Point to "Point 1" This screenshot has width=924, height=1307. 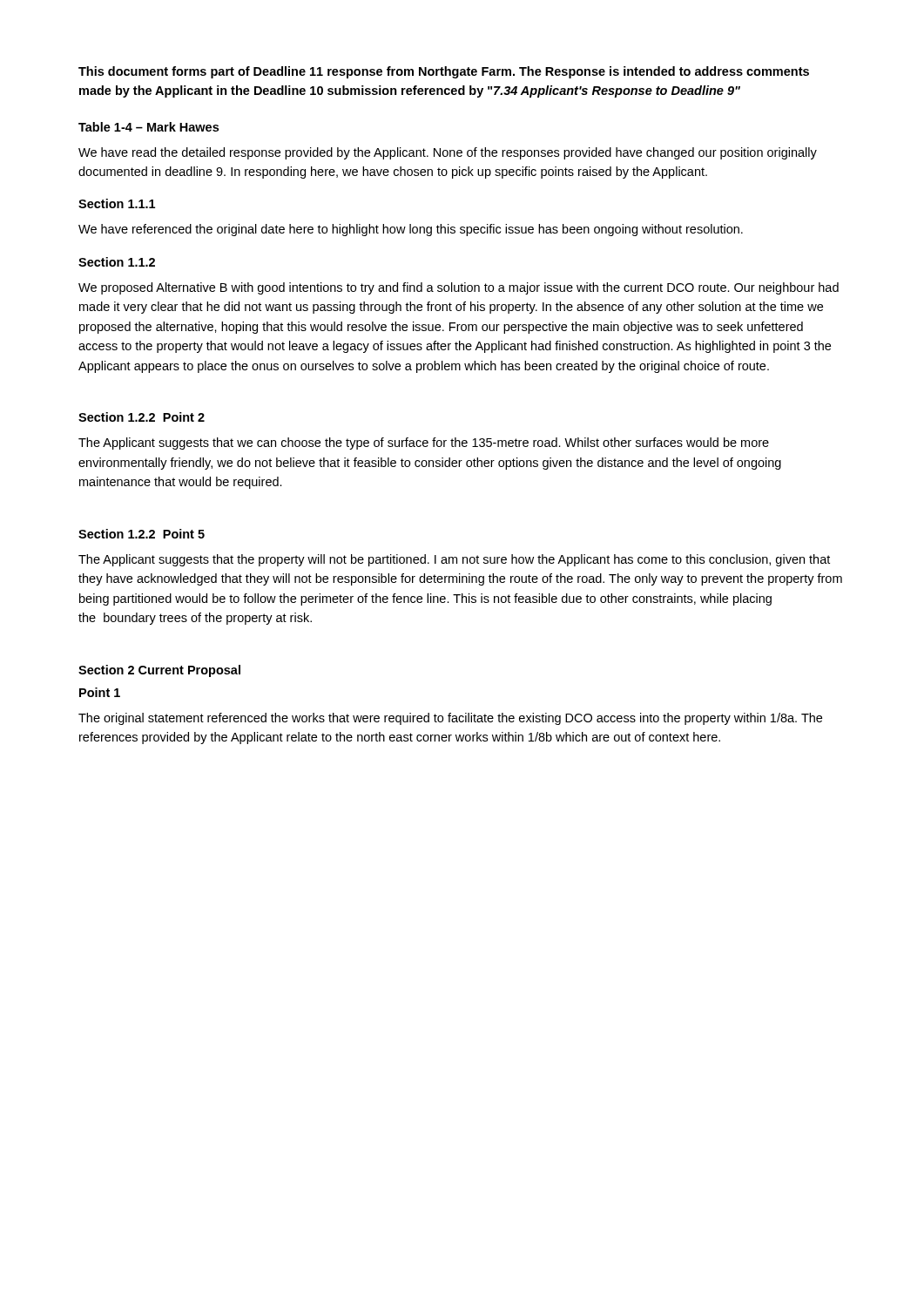point(99,692)
